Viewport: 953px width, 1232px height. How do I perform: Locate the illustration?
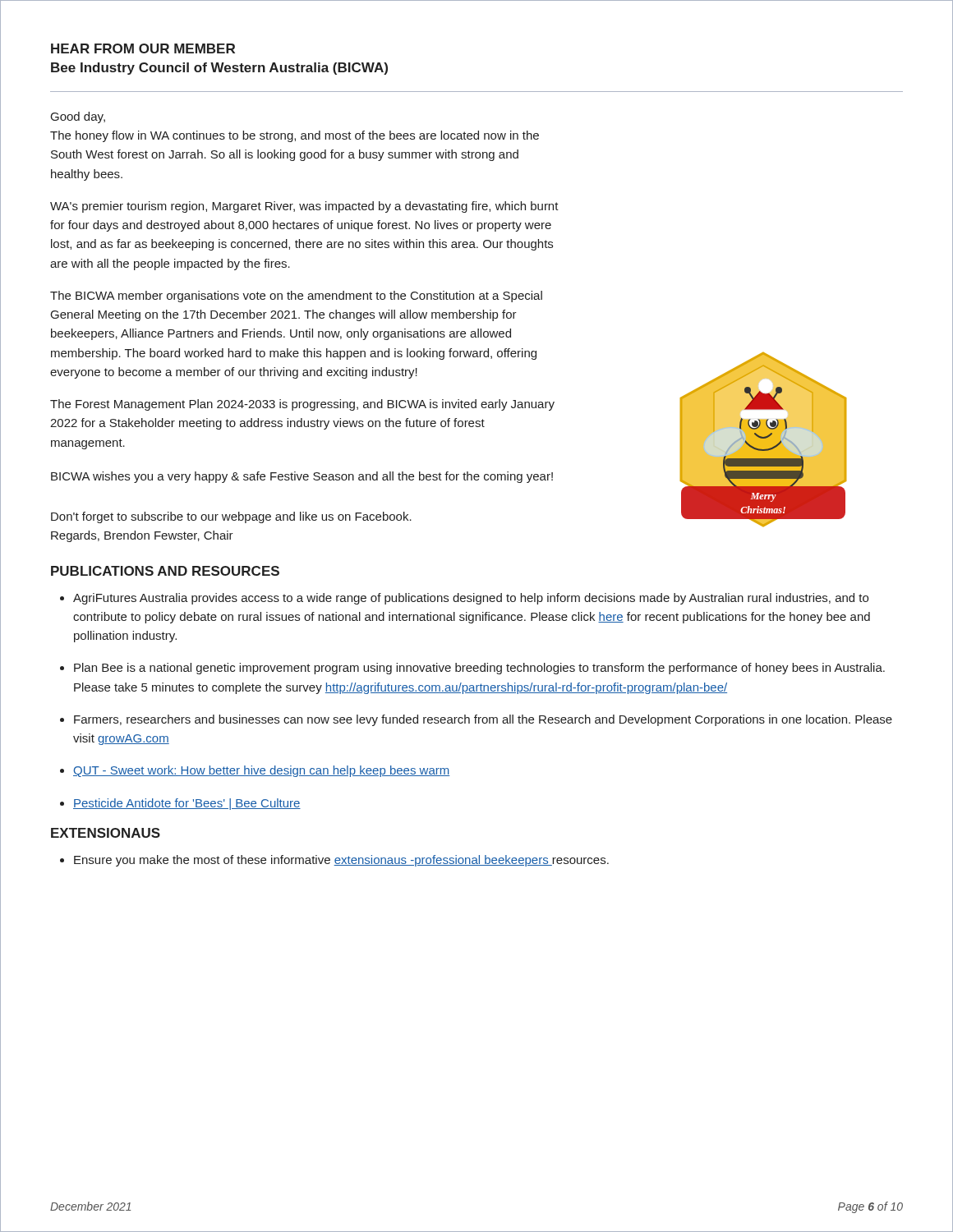click(x=763, y=435)
